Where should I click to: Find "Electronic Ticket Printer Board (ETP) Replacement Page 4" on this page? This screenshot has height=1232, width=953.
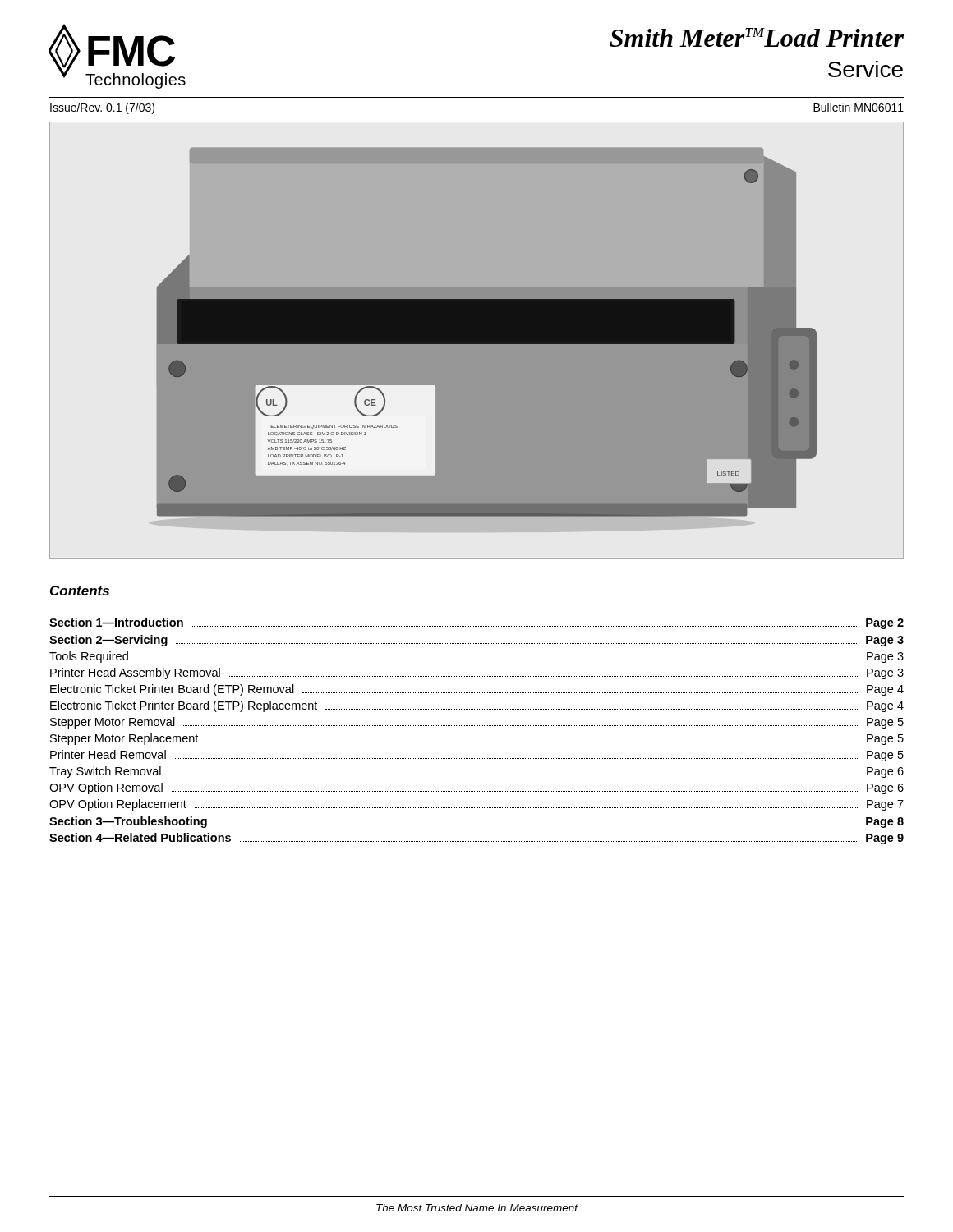(x=476, y=706)
